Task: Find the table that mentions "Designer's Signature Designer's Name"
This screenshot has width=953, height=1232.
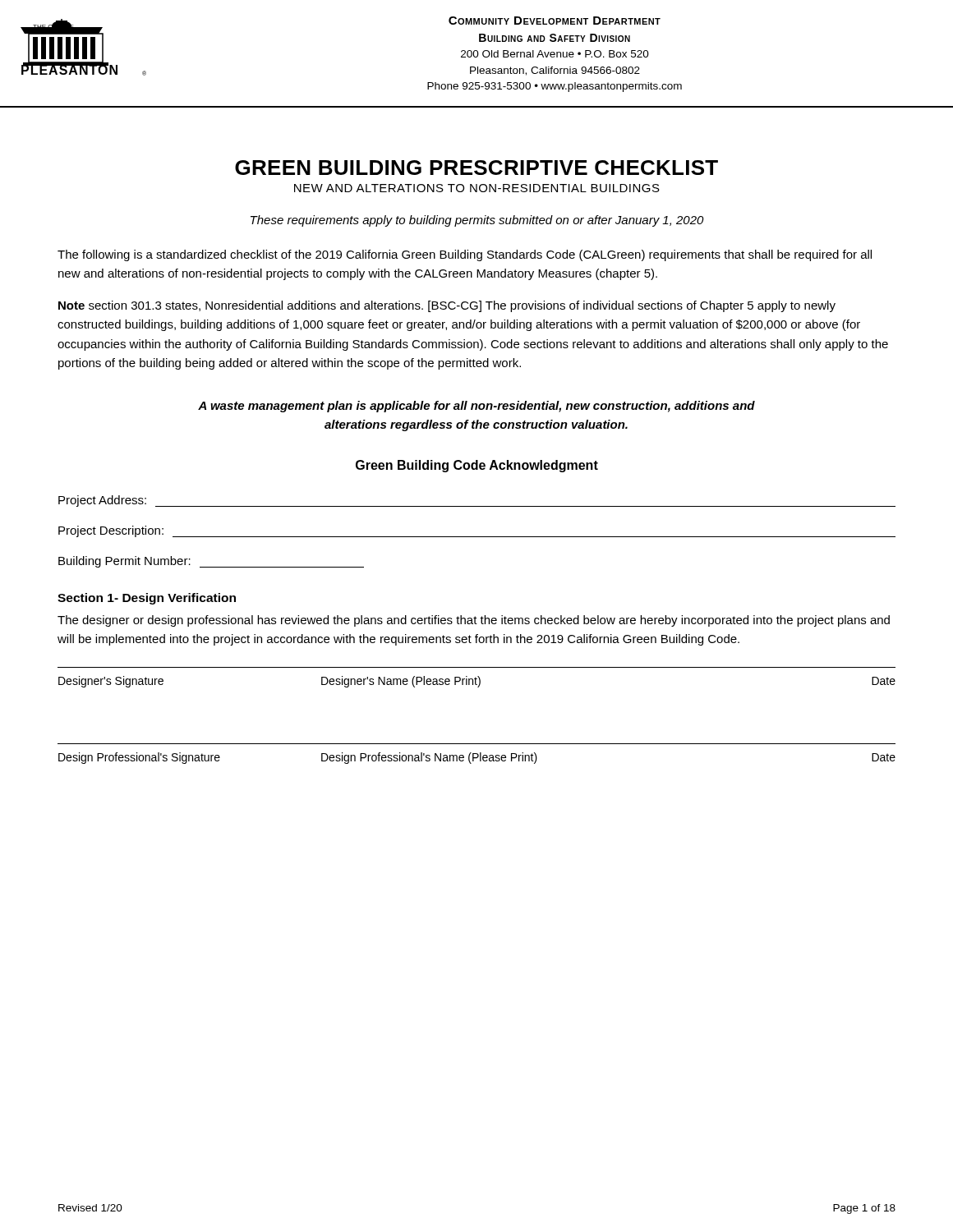Action: 476,677
